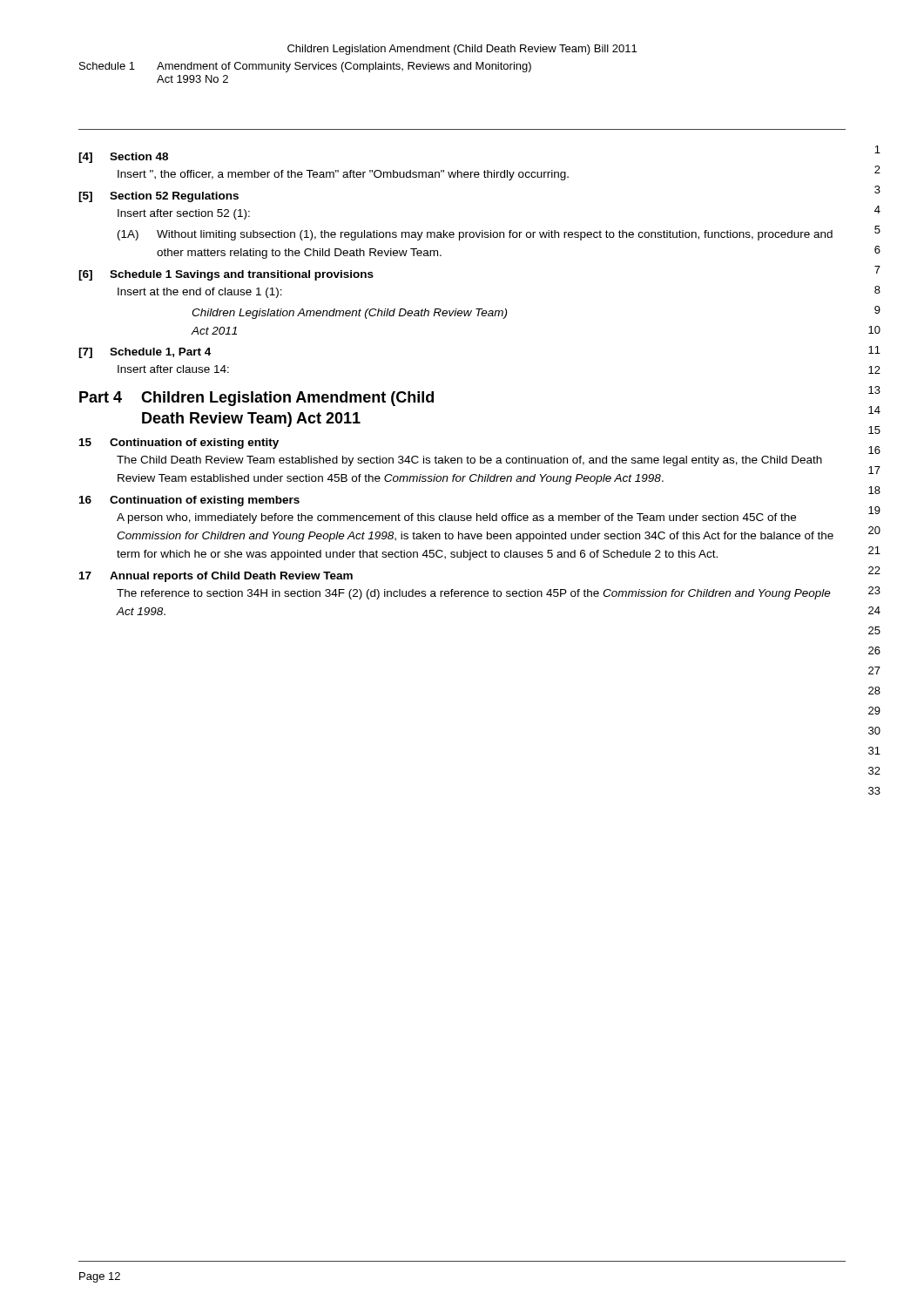Find the text block starting "[4] Section 48"
This screenshot has width=924, height=1307.
click(x=123, y=156)
